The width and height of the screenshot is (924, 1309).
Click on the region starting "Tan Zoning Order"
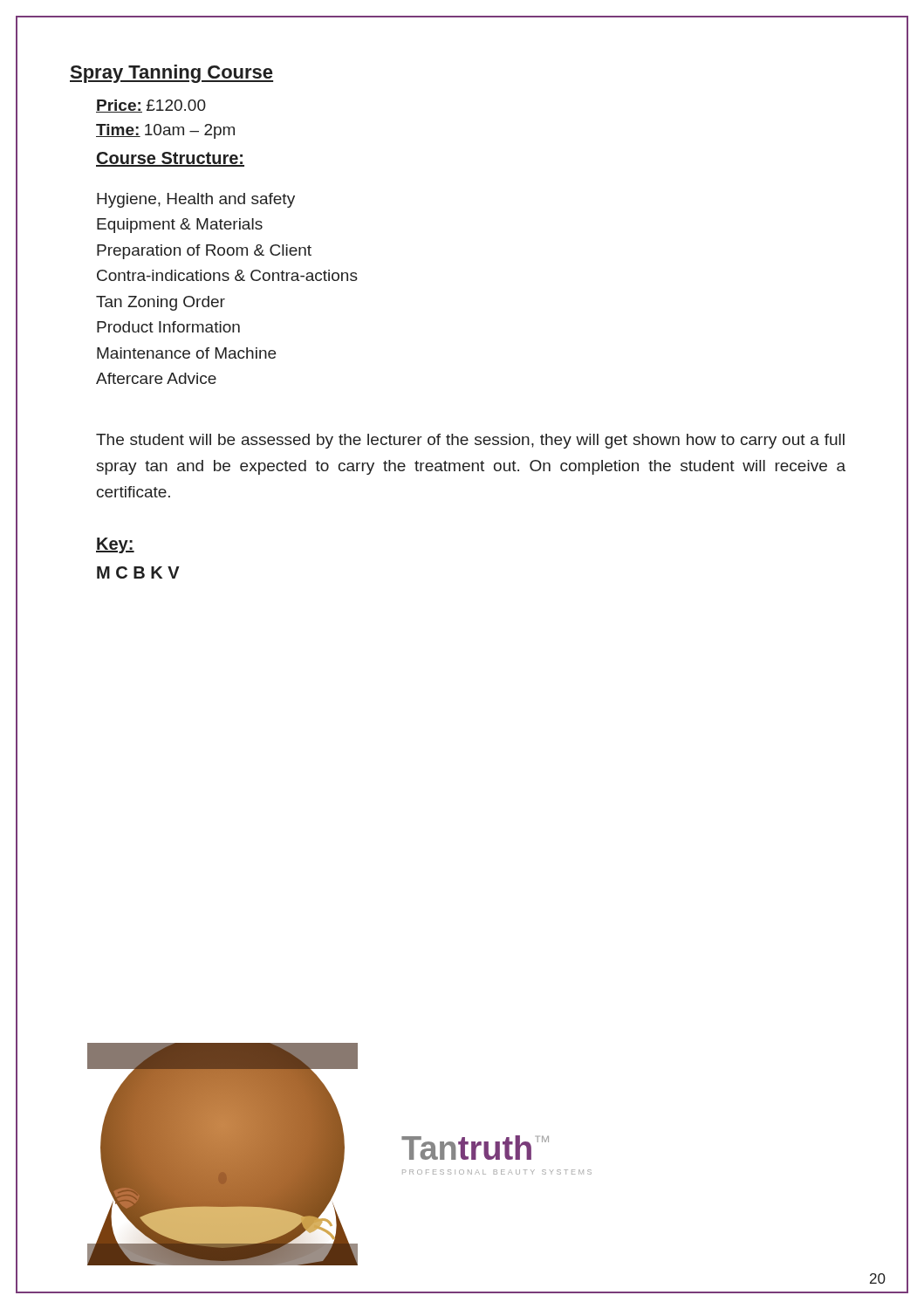(160, 301)
